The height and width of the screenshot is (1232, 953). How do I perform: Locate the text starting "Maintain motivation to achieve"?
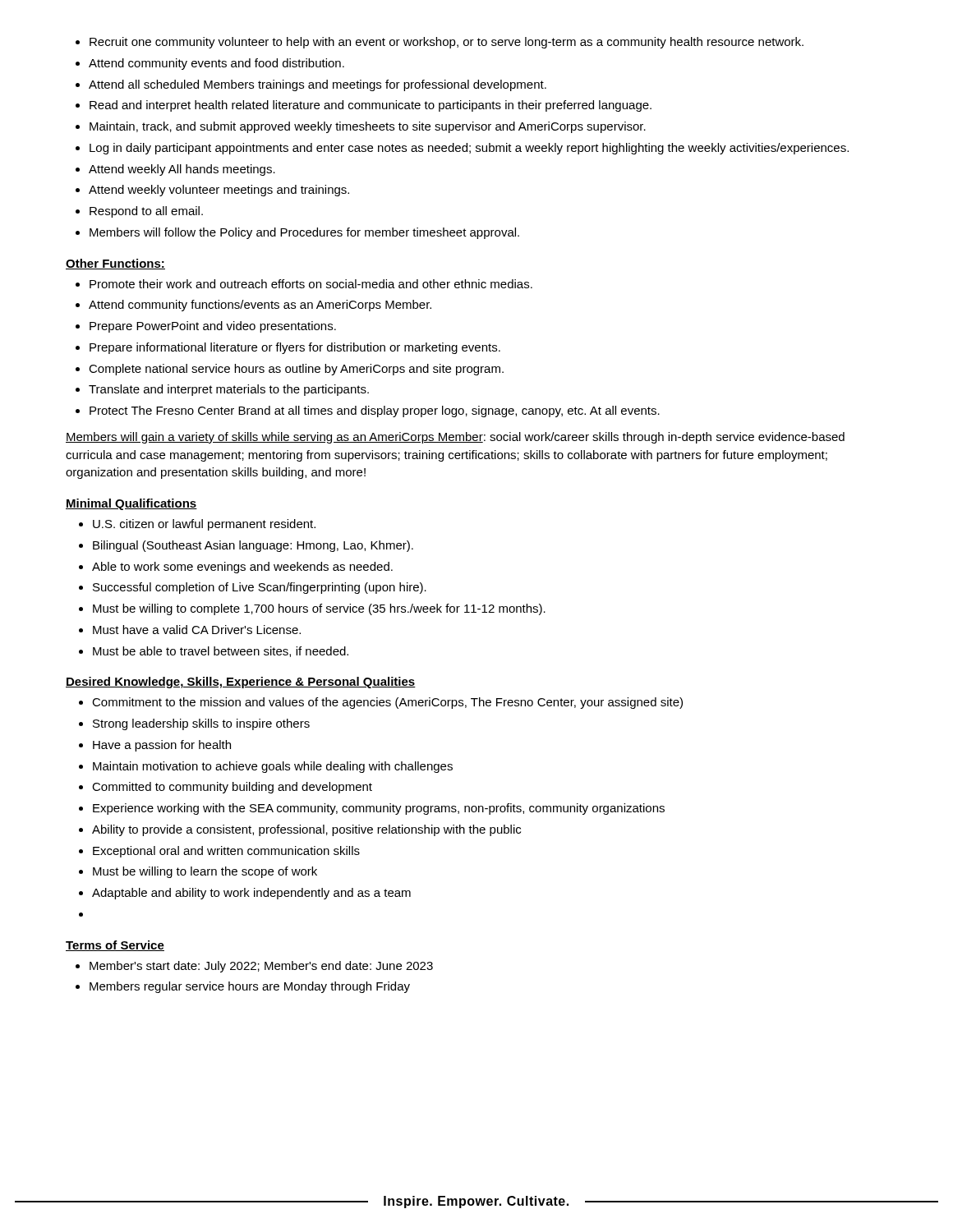tap(273, 767)
